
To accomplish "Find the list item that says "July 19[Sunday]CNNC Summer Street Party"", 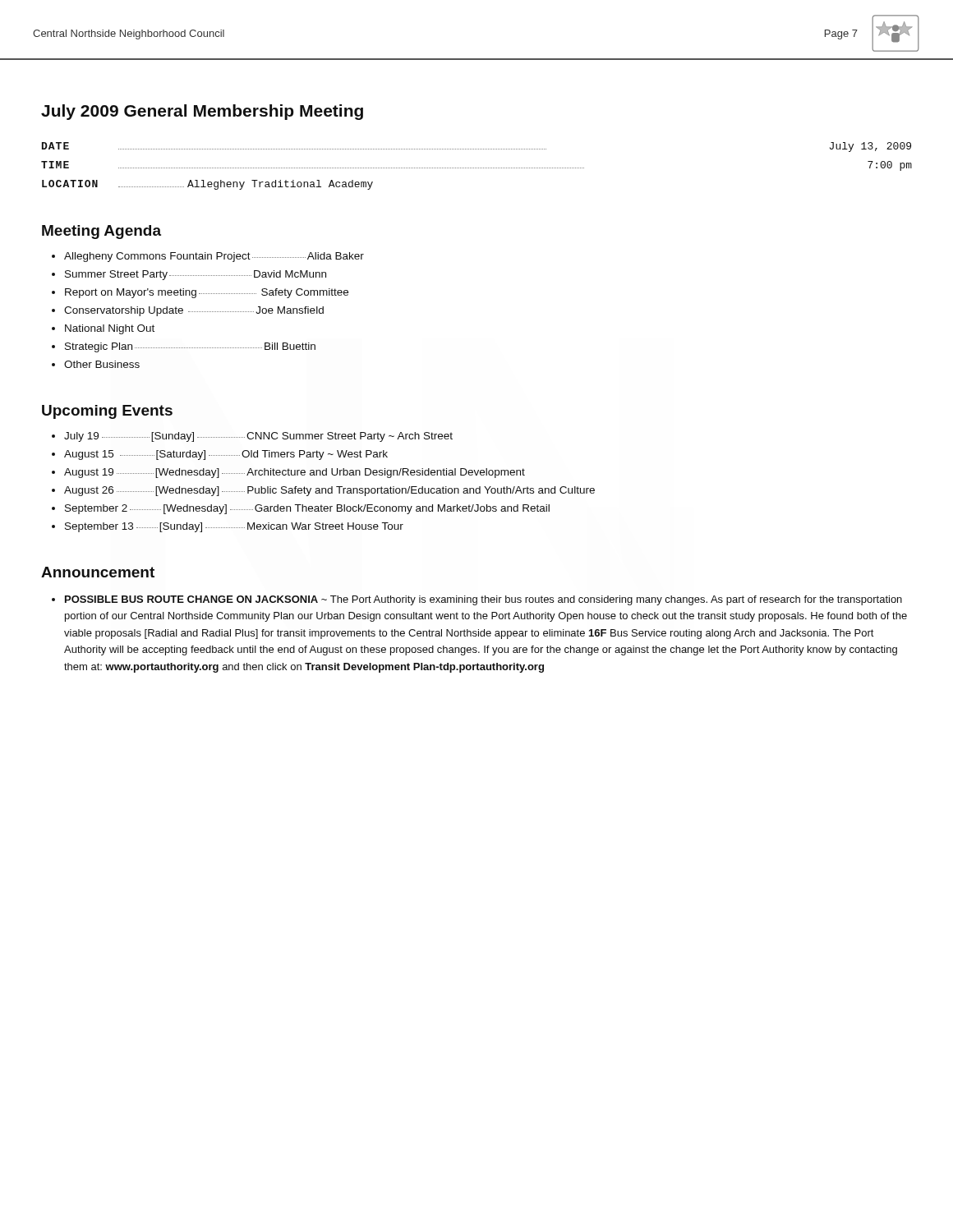I will [258, 437].
